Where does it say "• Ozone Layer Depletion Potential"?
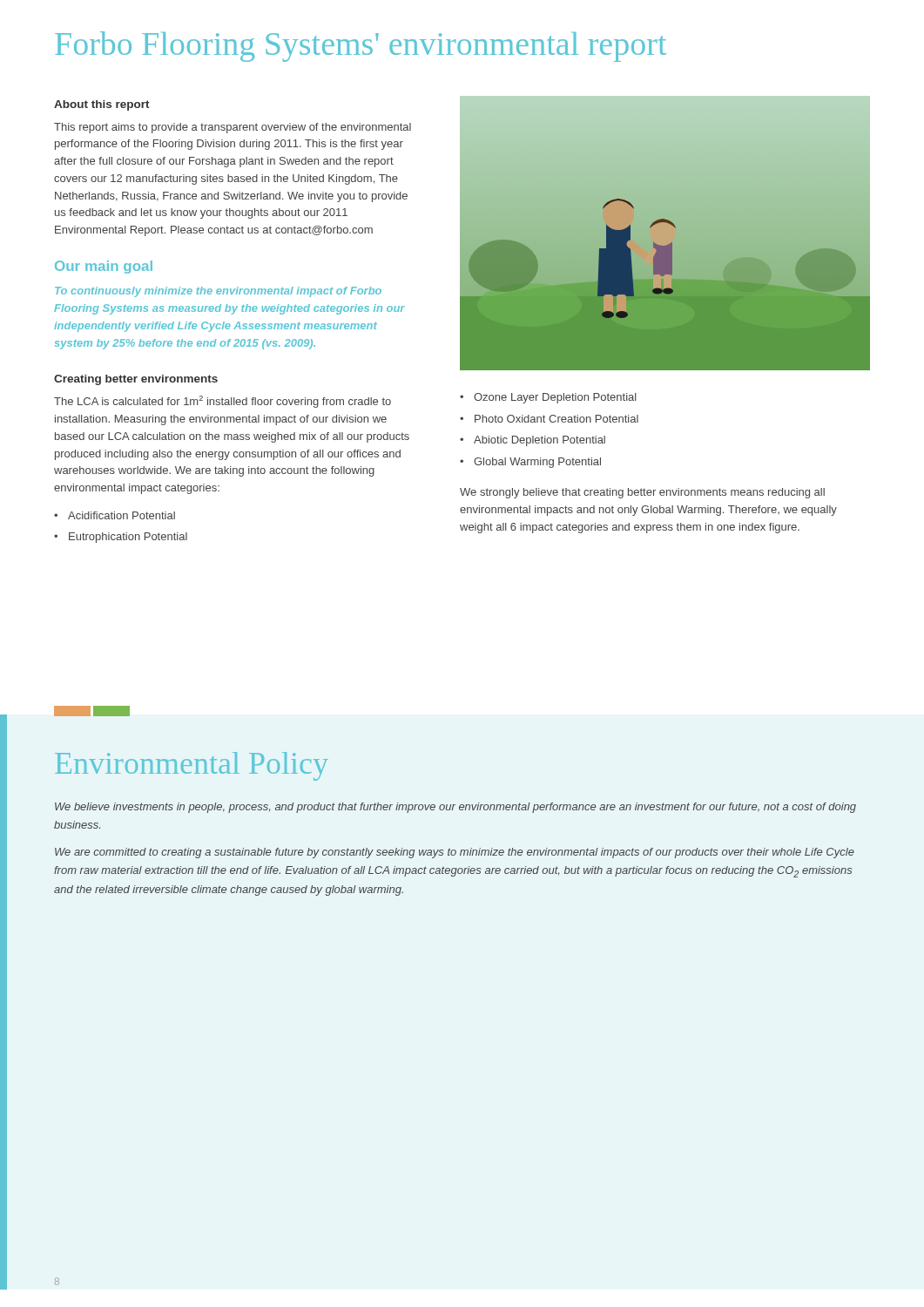This screenshot has width=924, height=1307. pos(548,397)
